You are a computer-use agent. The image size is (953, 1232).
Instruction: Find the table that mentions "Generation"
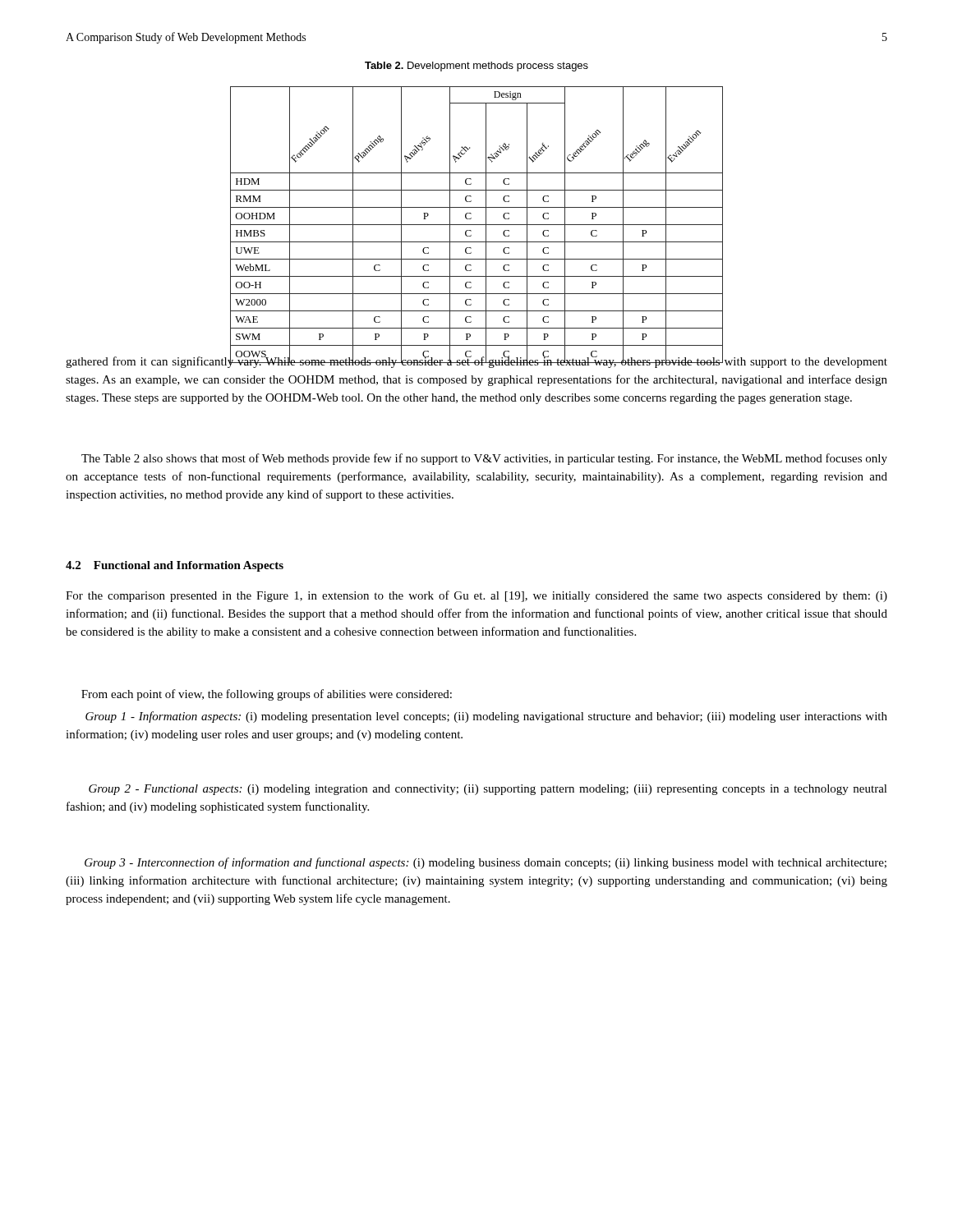[x=476, y=225]
